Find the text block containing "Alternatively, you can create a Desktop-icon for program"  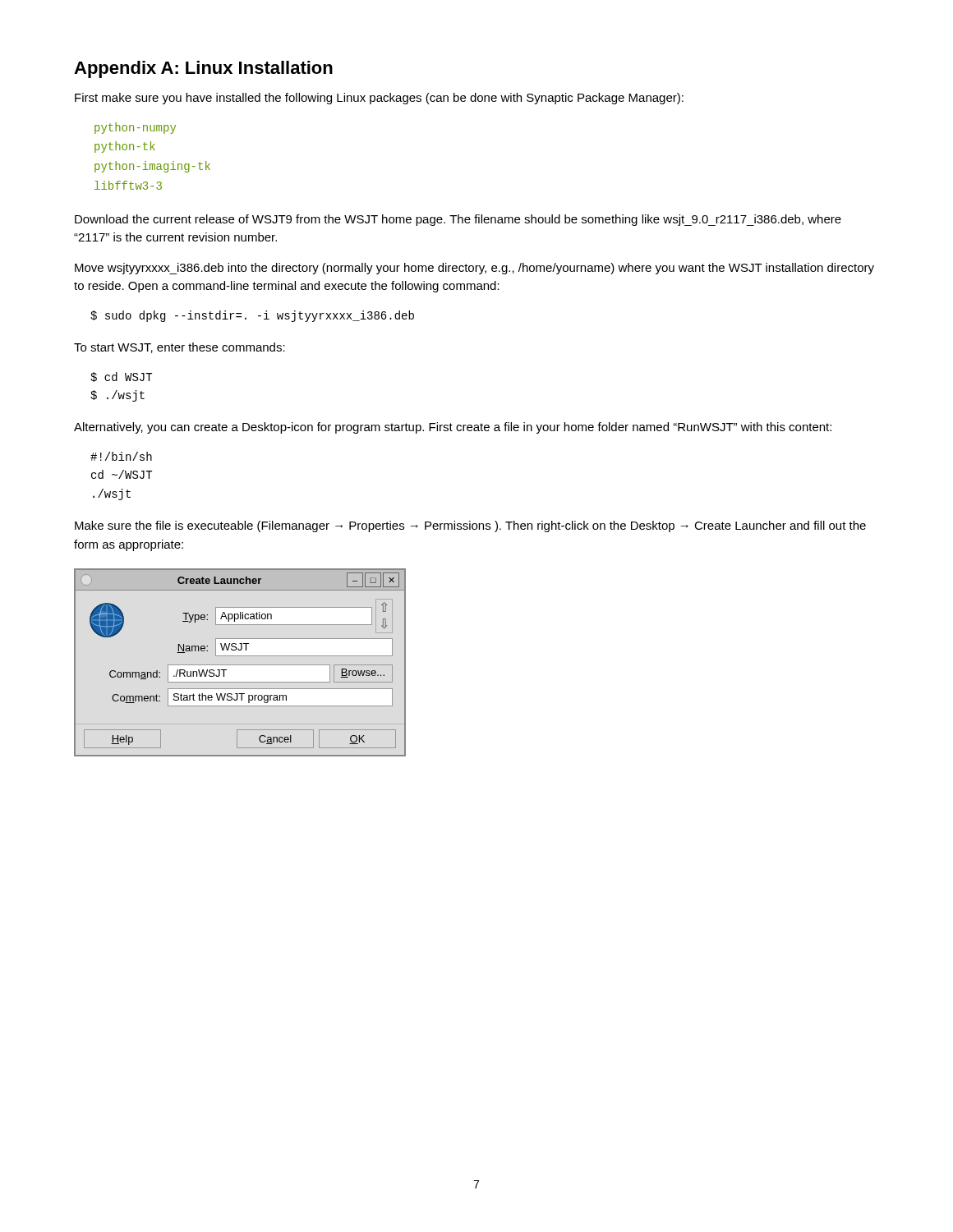[x=476, y=428]
